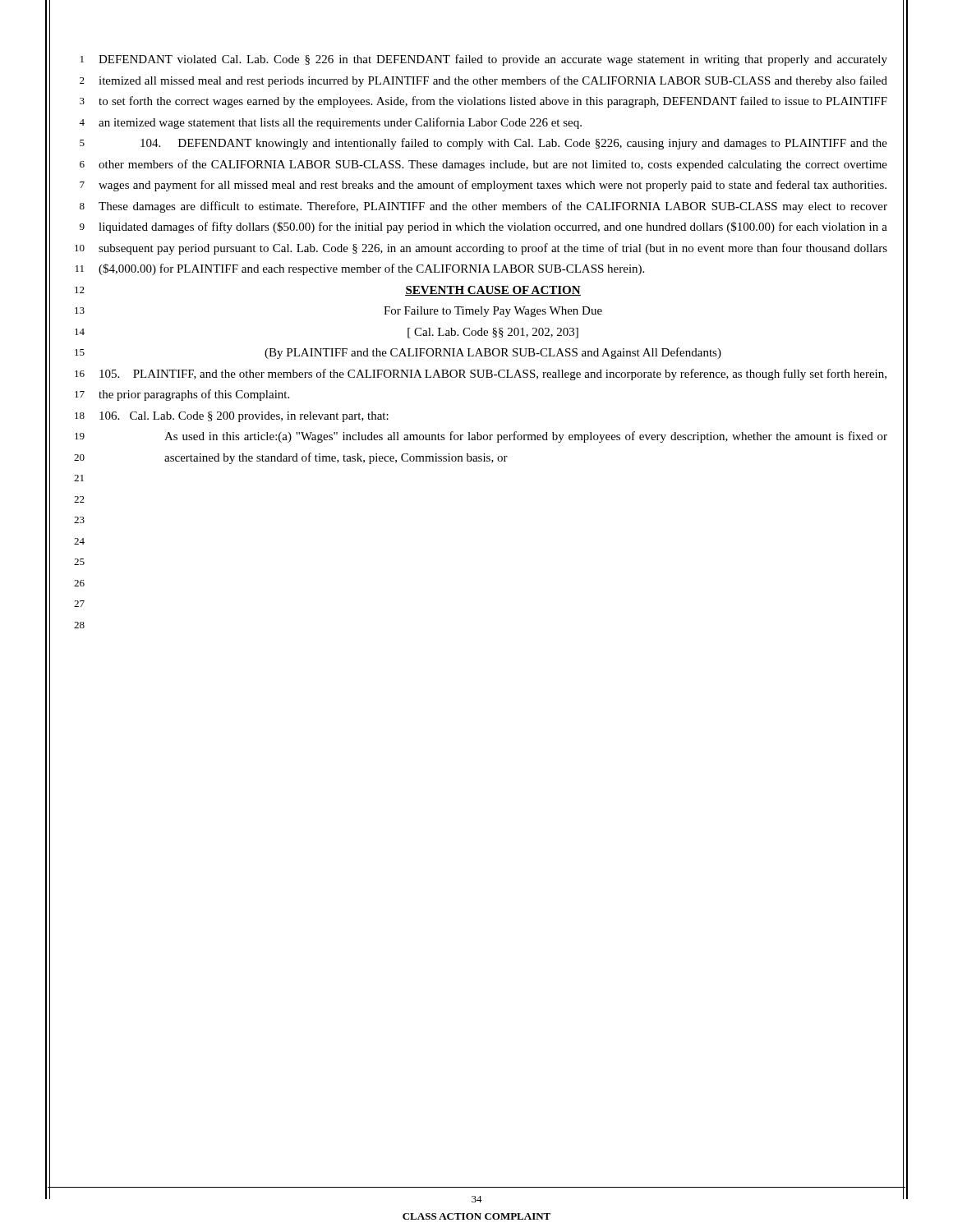Locate the block of text that opens with "[ Cal. Lab. Code §§ 201,"

(493, 332)
